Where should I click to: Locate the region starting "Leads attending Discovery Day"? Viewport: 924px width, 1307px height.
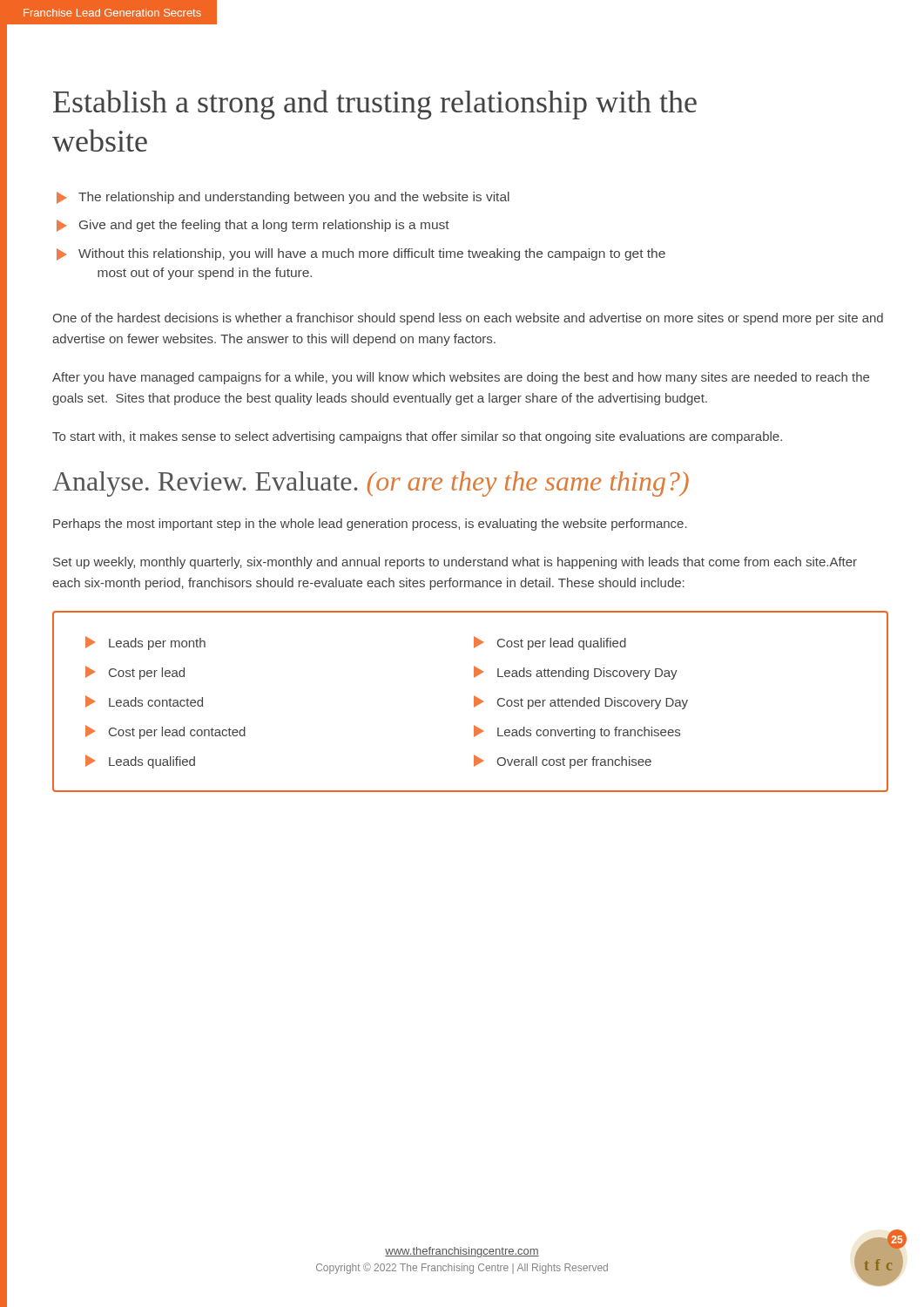click(x=574, y=672)
